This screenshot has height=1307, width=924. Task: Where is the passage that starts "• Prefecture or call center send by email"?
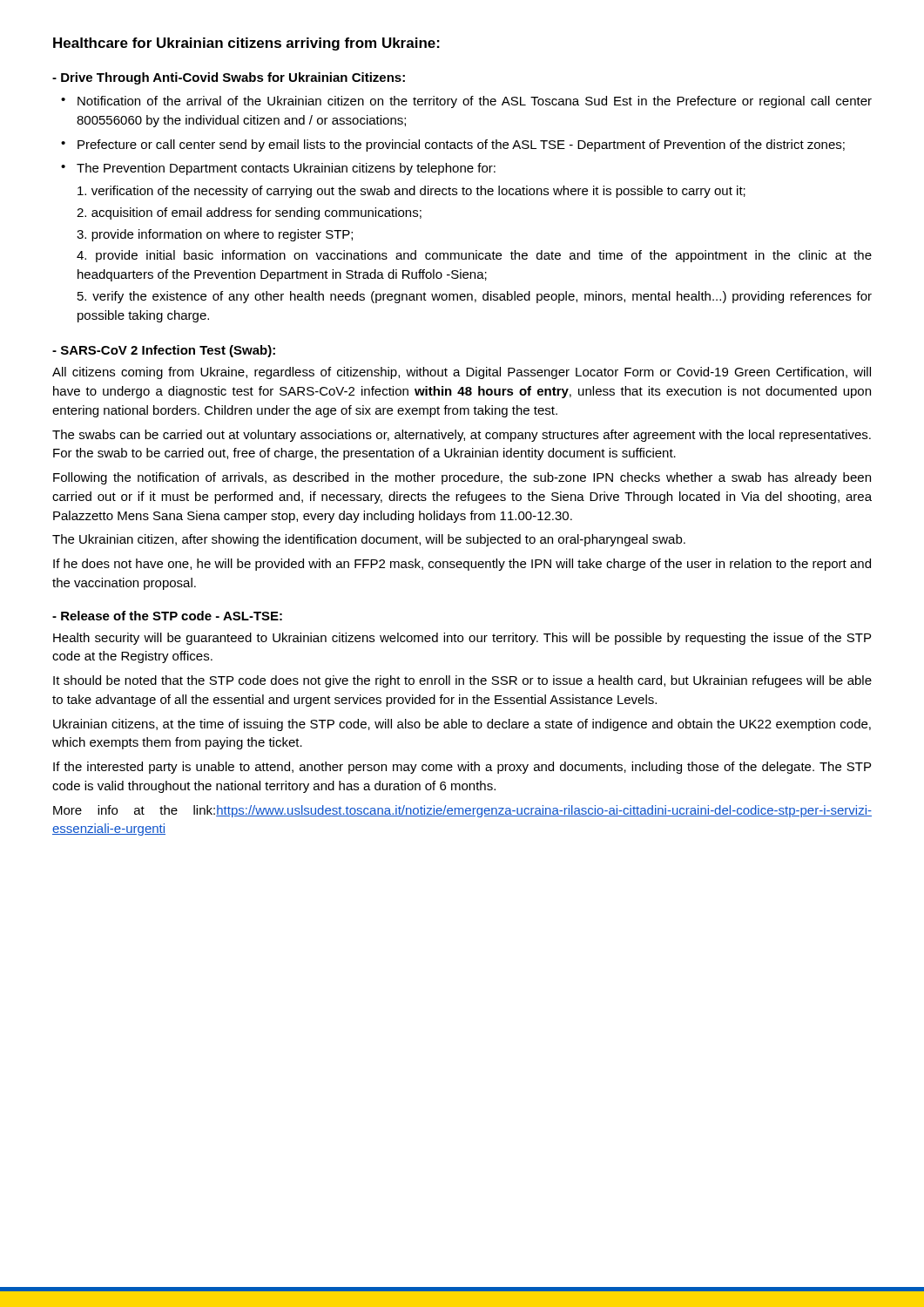tap(466, 144)
